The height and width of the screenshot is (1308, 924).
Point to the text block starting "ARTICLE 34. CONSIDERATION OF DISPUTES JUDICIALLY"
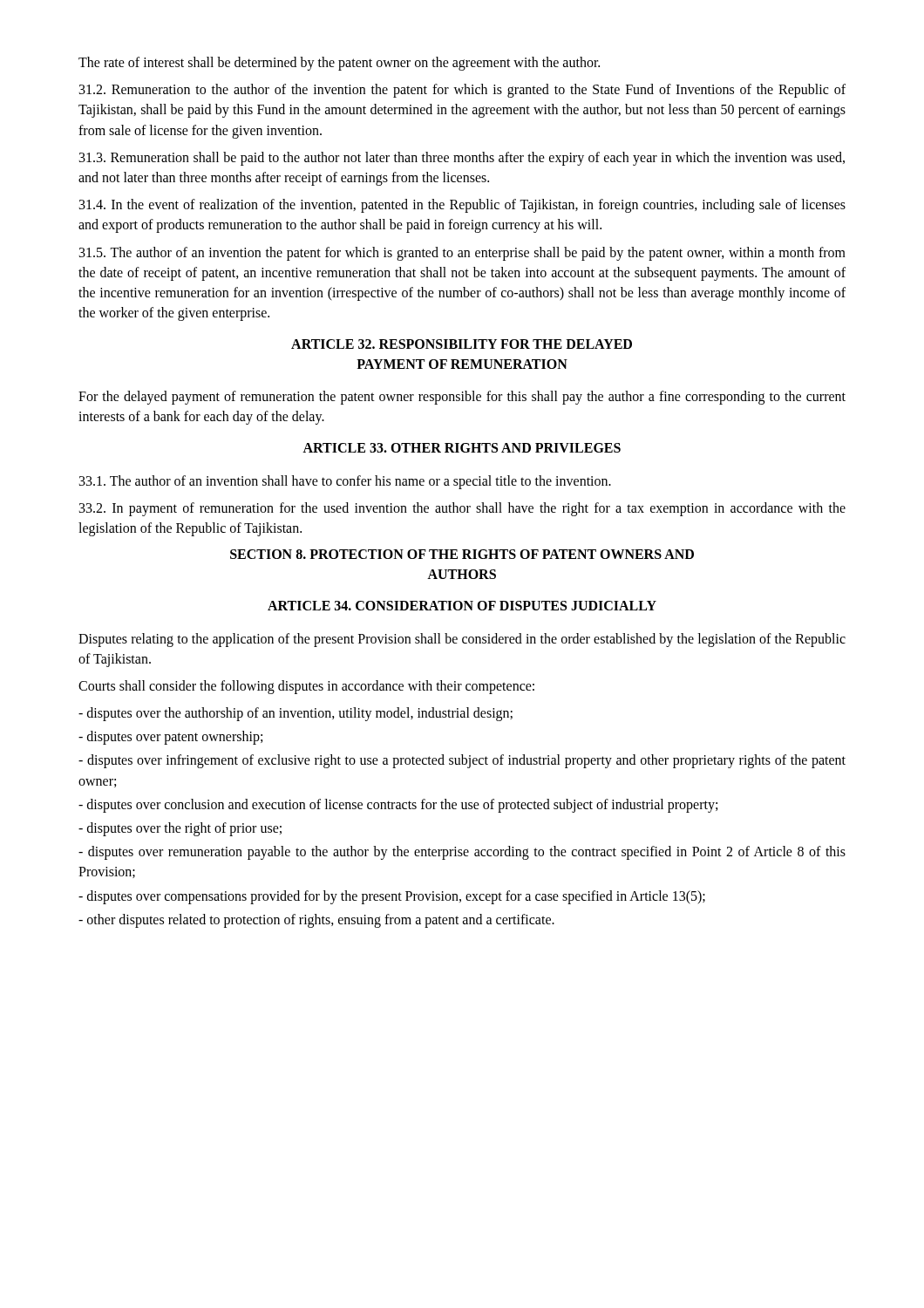[x=462, y=606]
